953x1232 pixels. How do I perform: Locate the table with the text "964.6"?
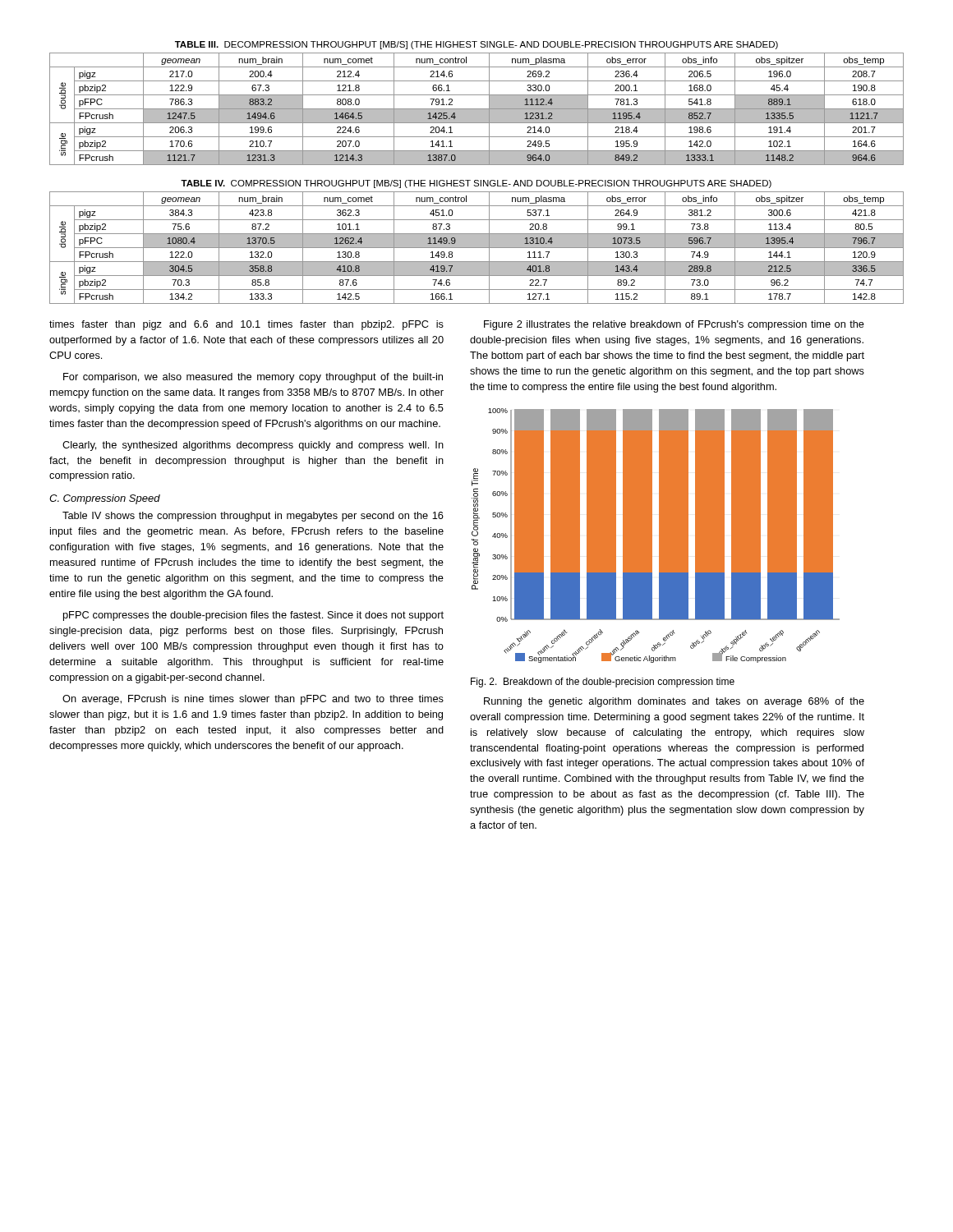[x=476, y=109]
